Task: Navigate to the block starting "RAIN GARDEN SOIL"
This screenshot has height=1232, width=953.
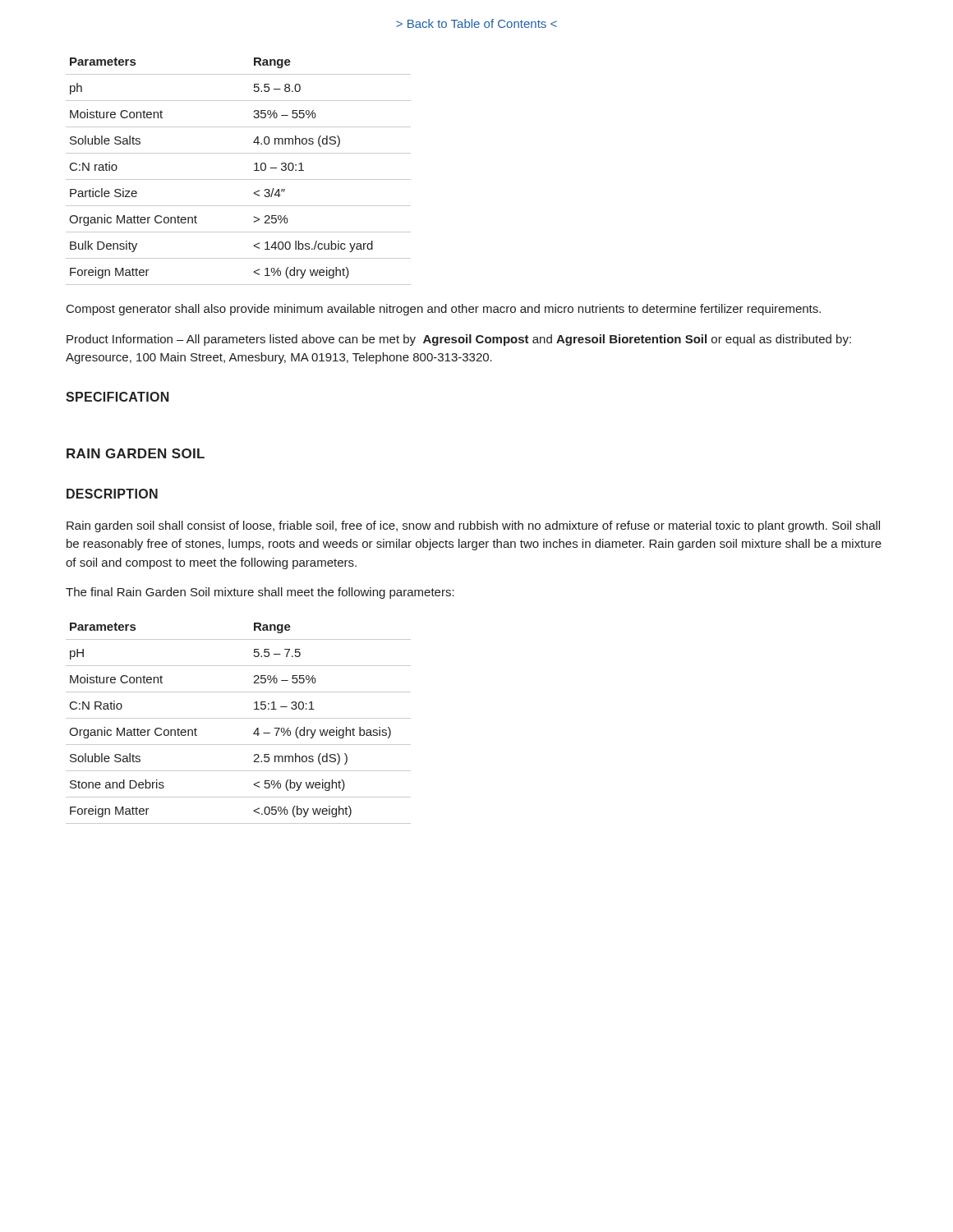Action: 135,453
